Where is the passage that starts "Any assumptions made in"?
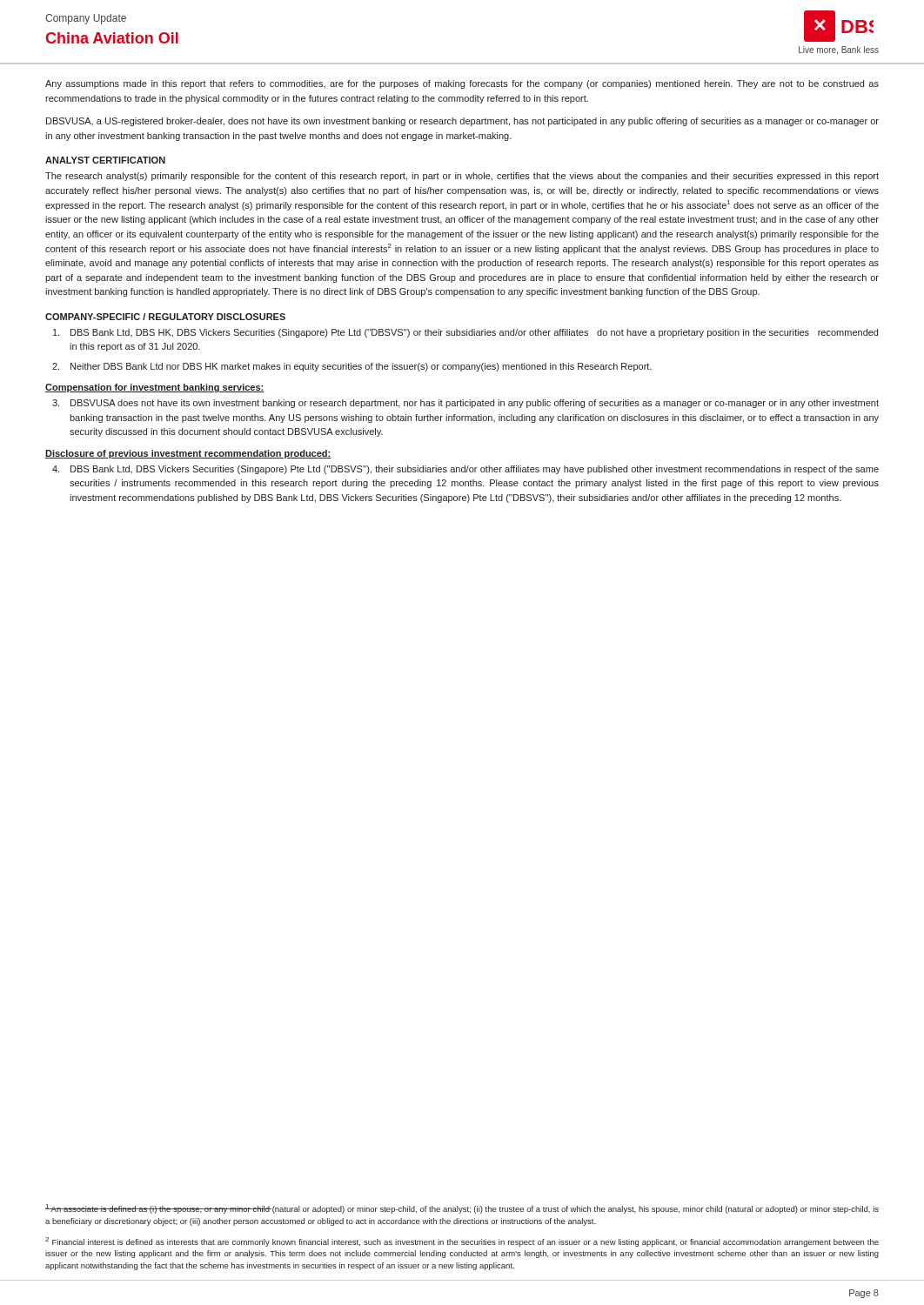924x1305 pixels. (462, 91)
